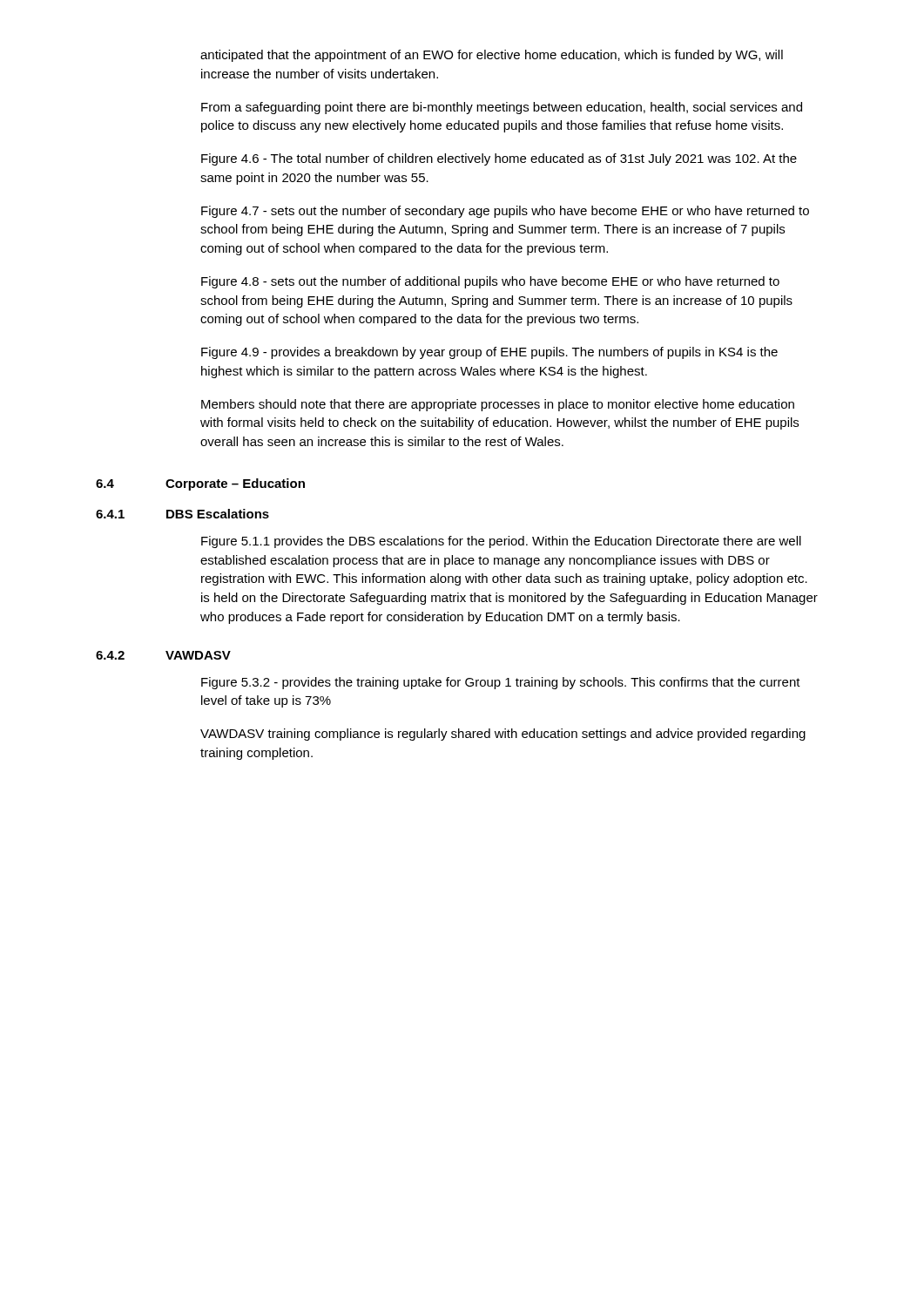
Task: Find the text starting "Figure 5.3.2 - provides the training"
Action: point(500,691)
